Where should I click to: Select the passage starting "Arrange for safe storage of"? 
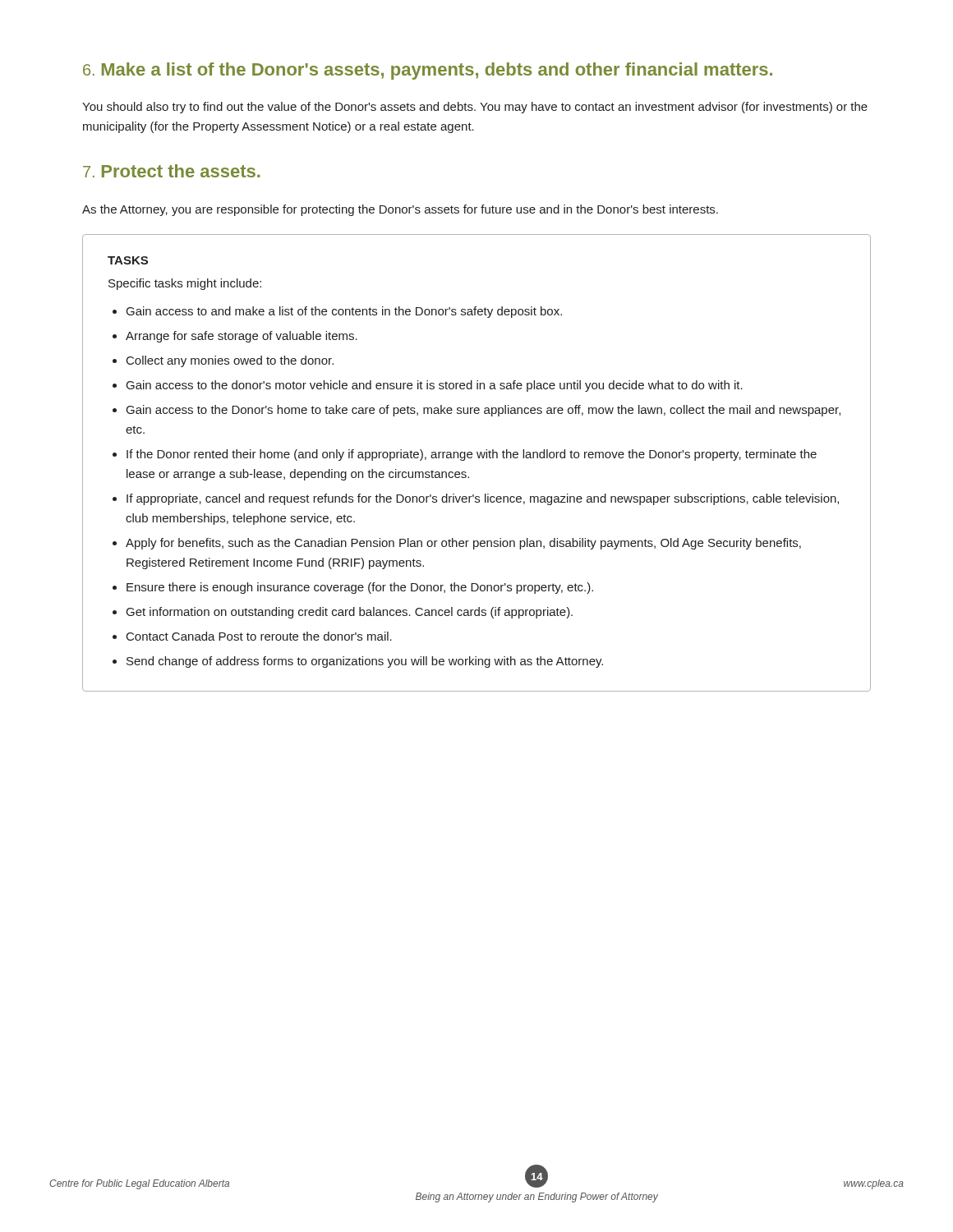pyautogui.click(x=242, y=335)
